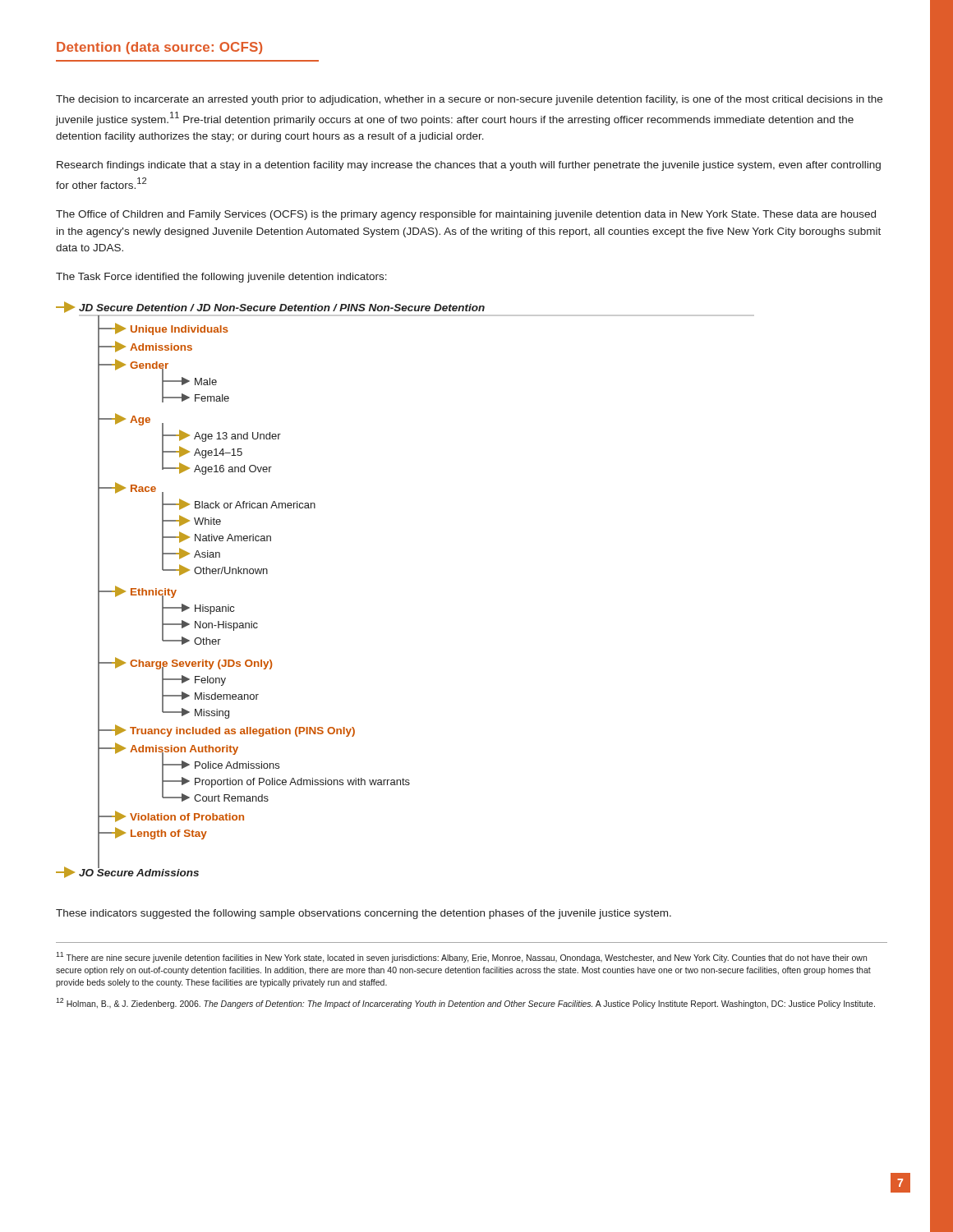Viewport: 953px width, 1232px height.
Task: Select the text starting "11 There are nine secure juvenile"
Action: click(463, 969)
